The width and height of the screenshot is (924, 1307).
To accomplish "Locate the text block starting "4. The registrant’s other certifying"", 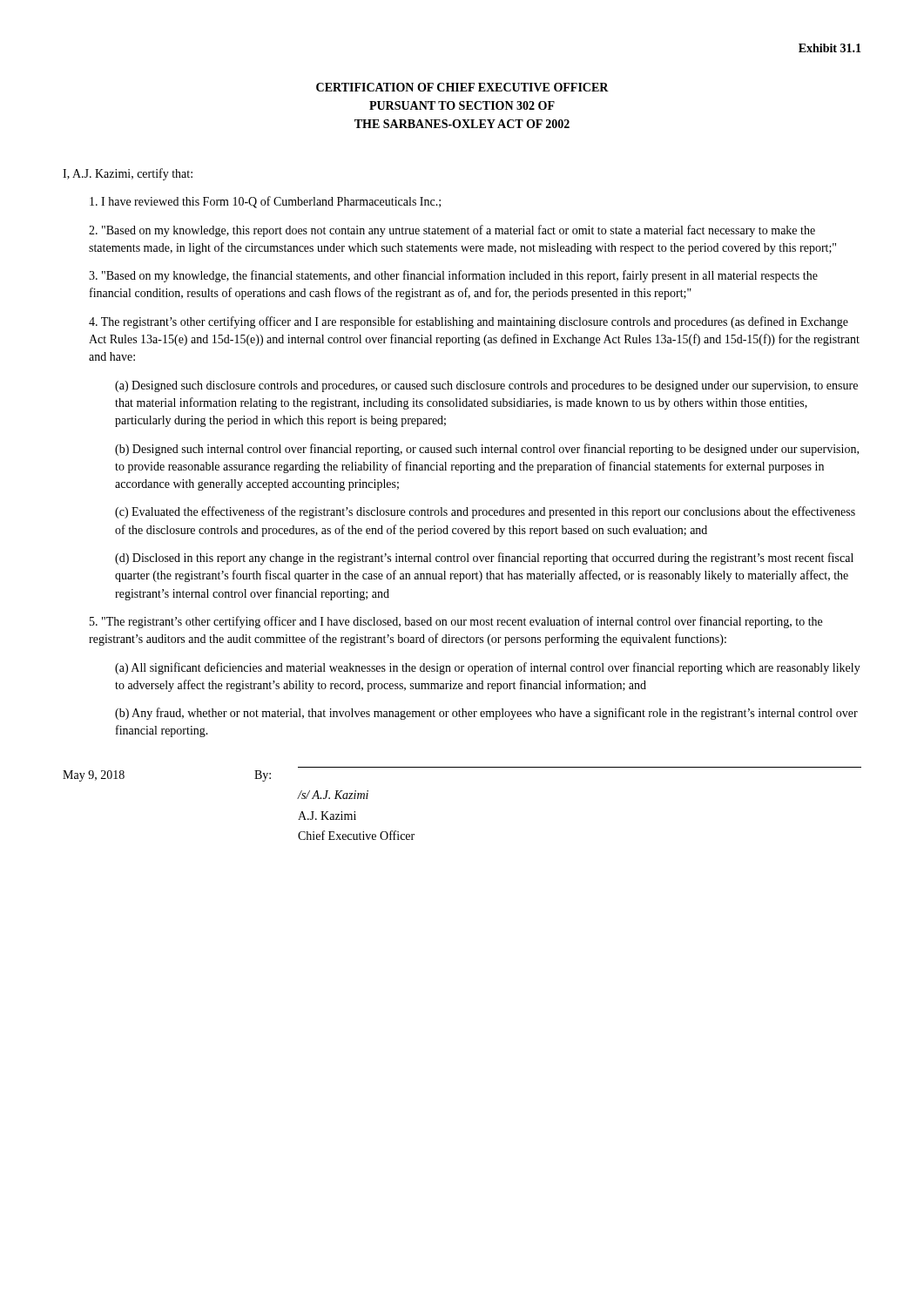I will [x=474, y=339].
